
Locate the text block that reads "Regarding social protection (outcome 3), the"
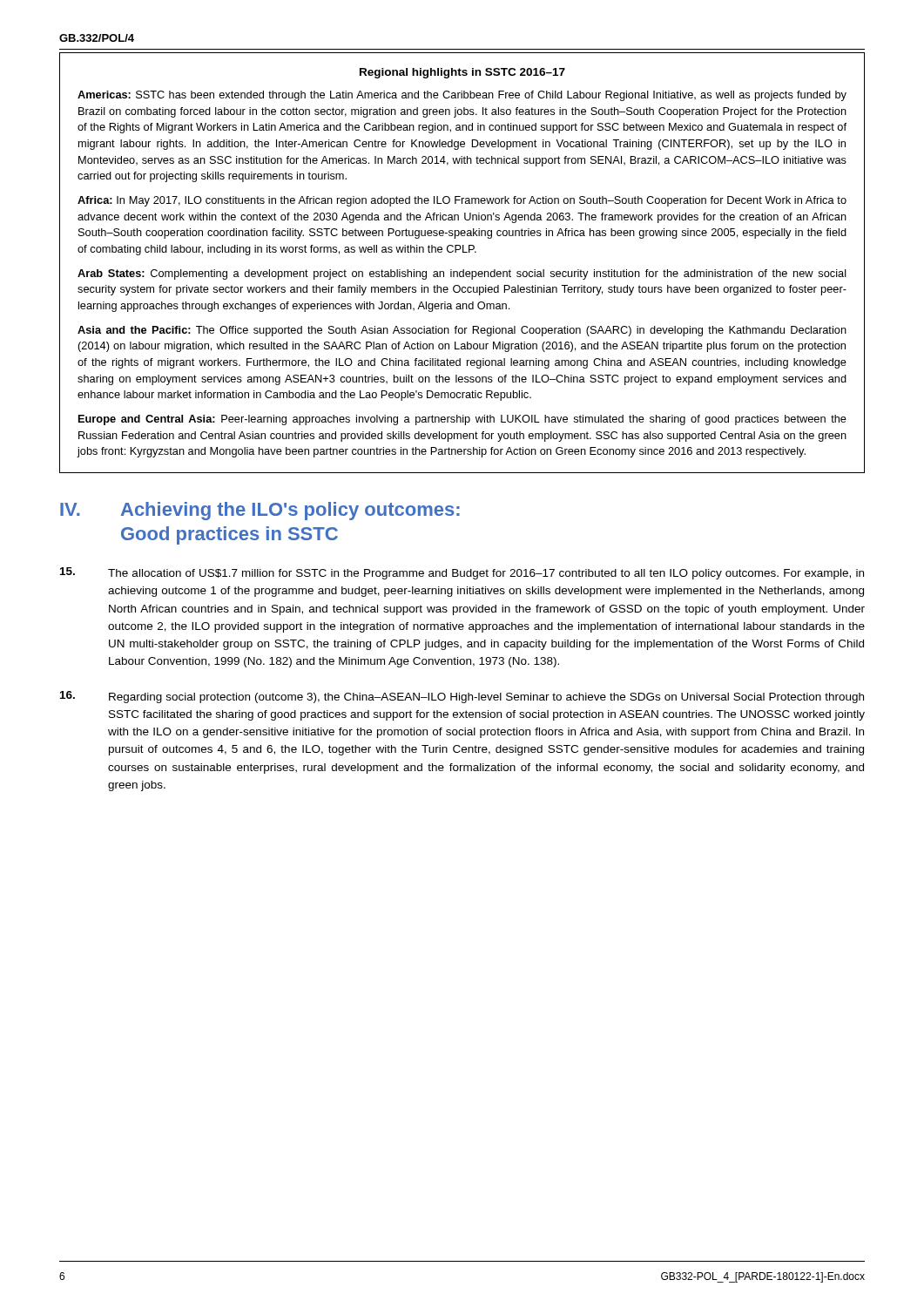point(462,741)
